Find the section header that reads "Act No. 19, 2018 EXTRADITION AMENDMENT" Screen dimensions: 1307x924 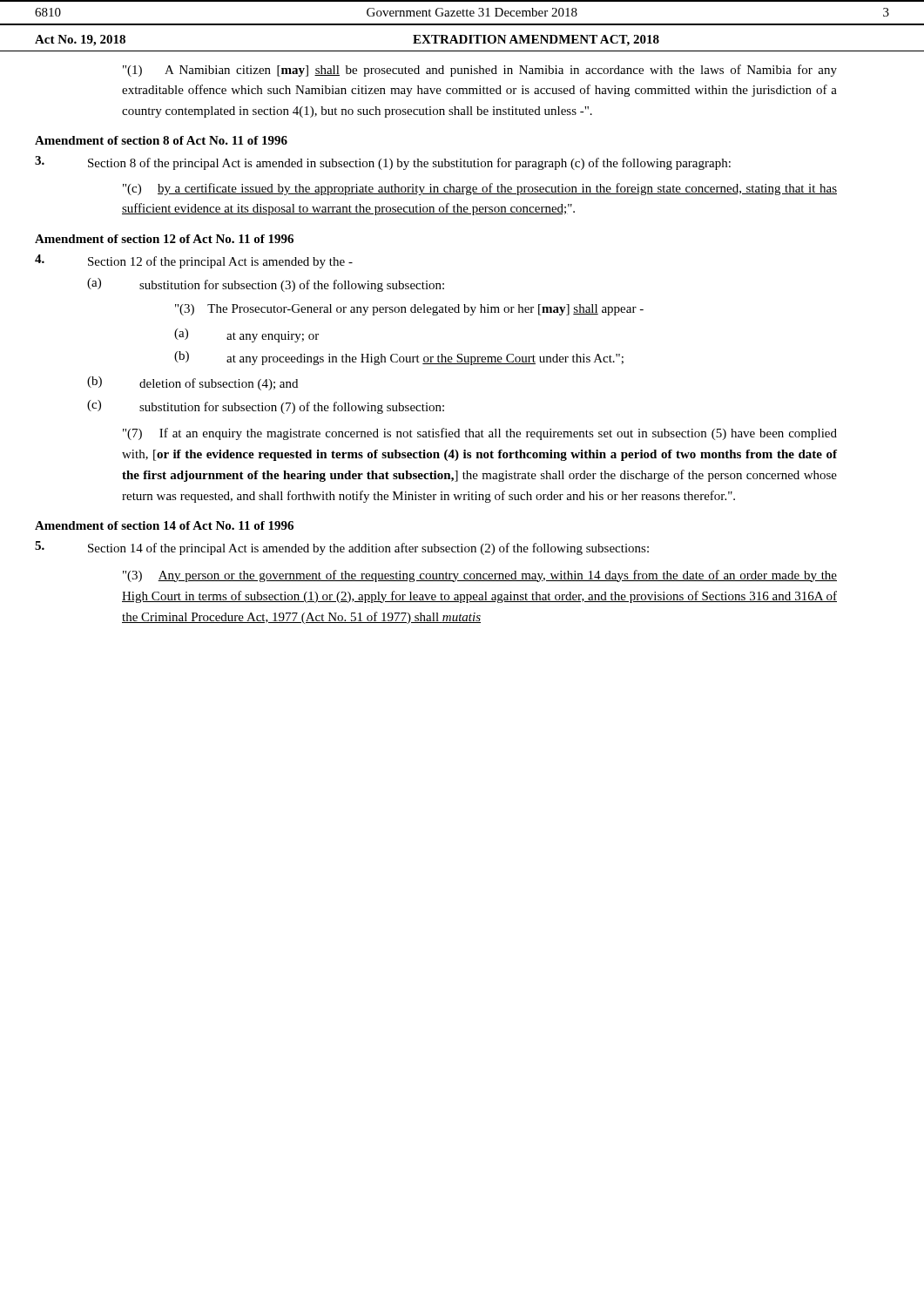(x=462, y=40)
